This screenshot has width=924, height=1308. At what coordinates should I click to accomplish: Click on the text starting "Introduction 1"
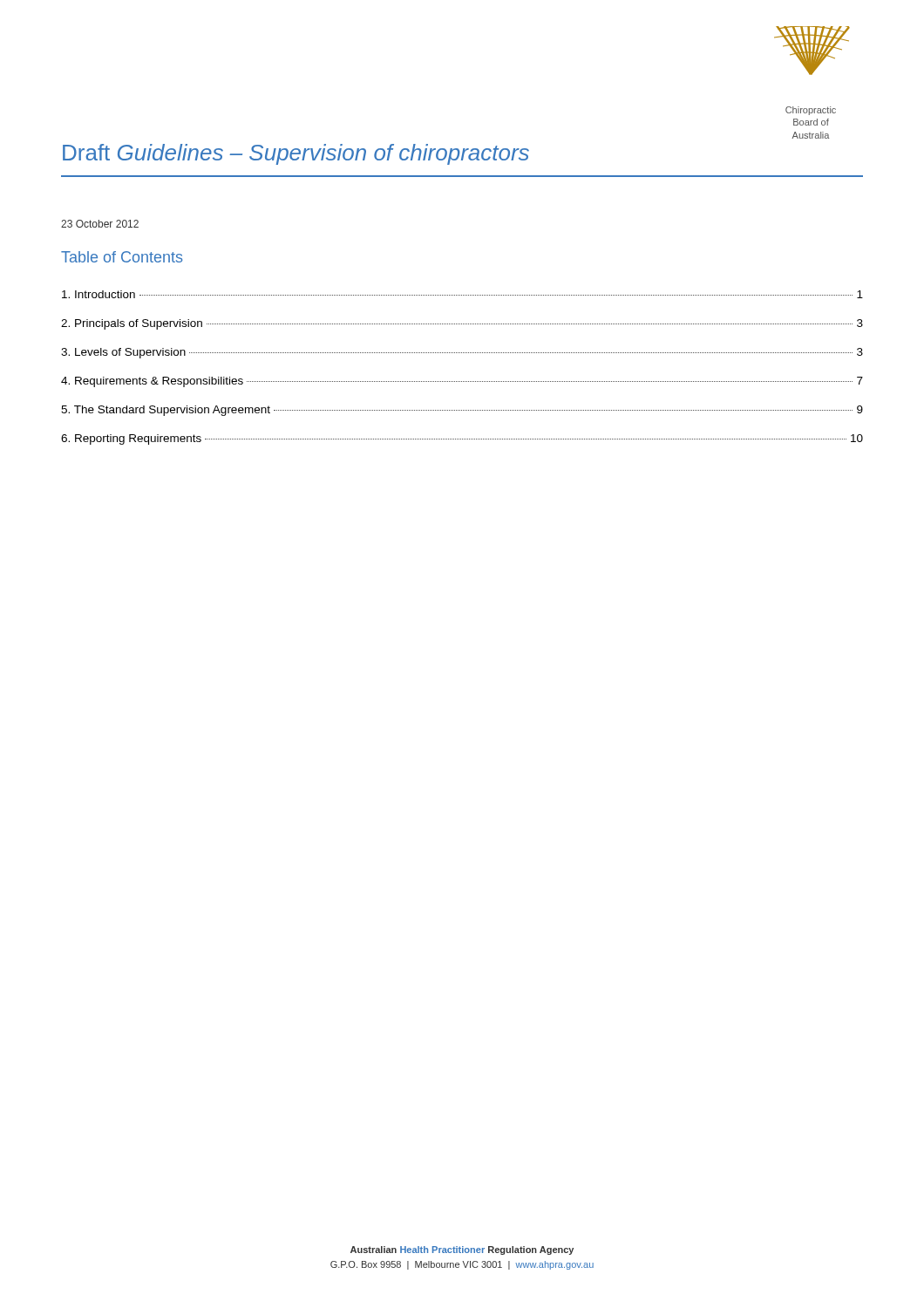coord(462,294)
